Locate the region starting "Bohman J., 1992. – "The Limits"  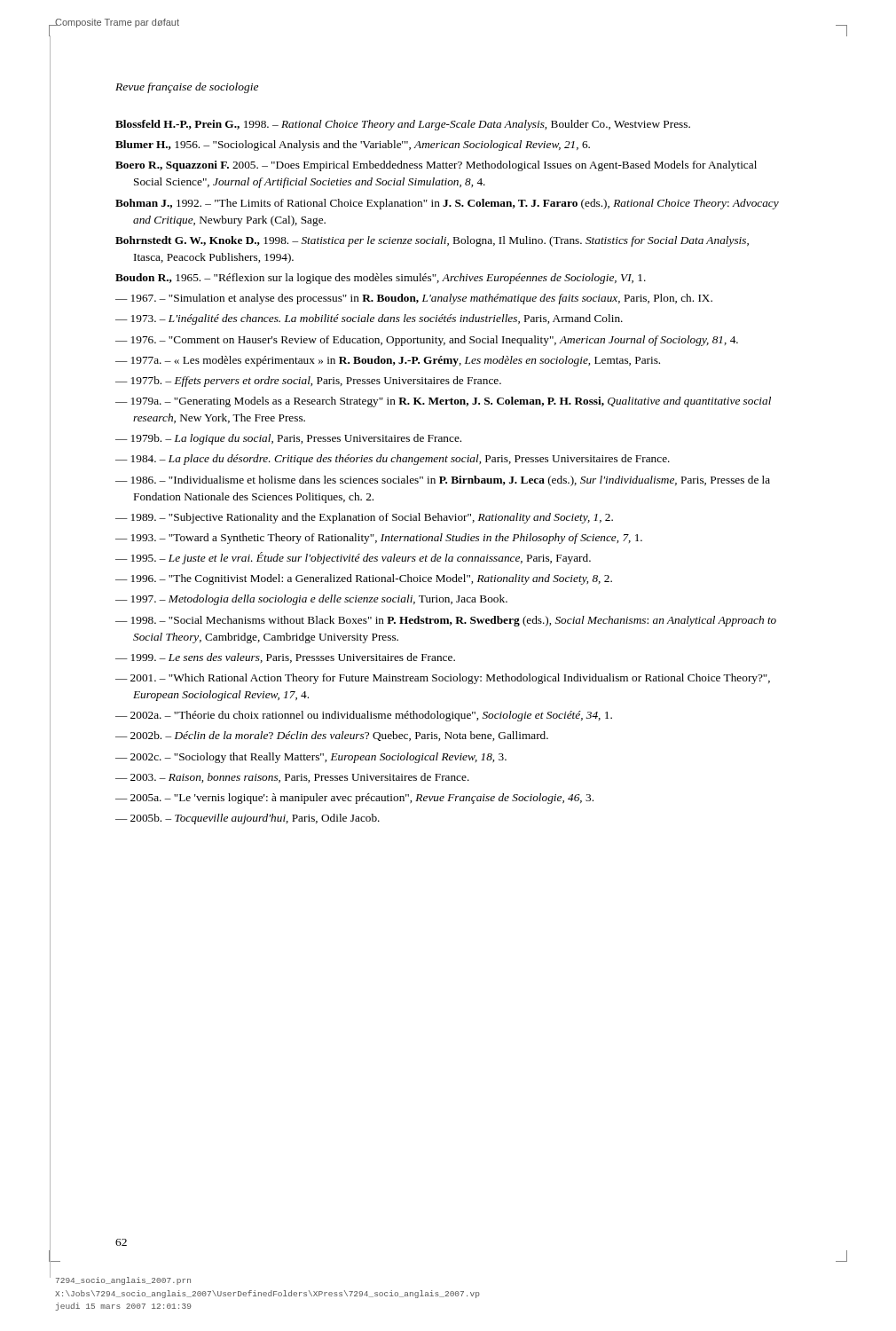click(447, 211)
